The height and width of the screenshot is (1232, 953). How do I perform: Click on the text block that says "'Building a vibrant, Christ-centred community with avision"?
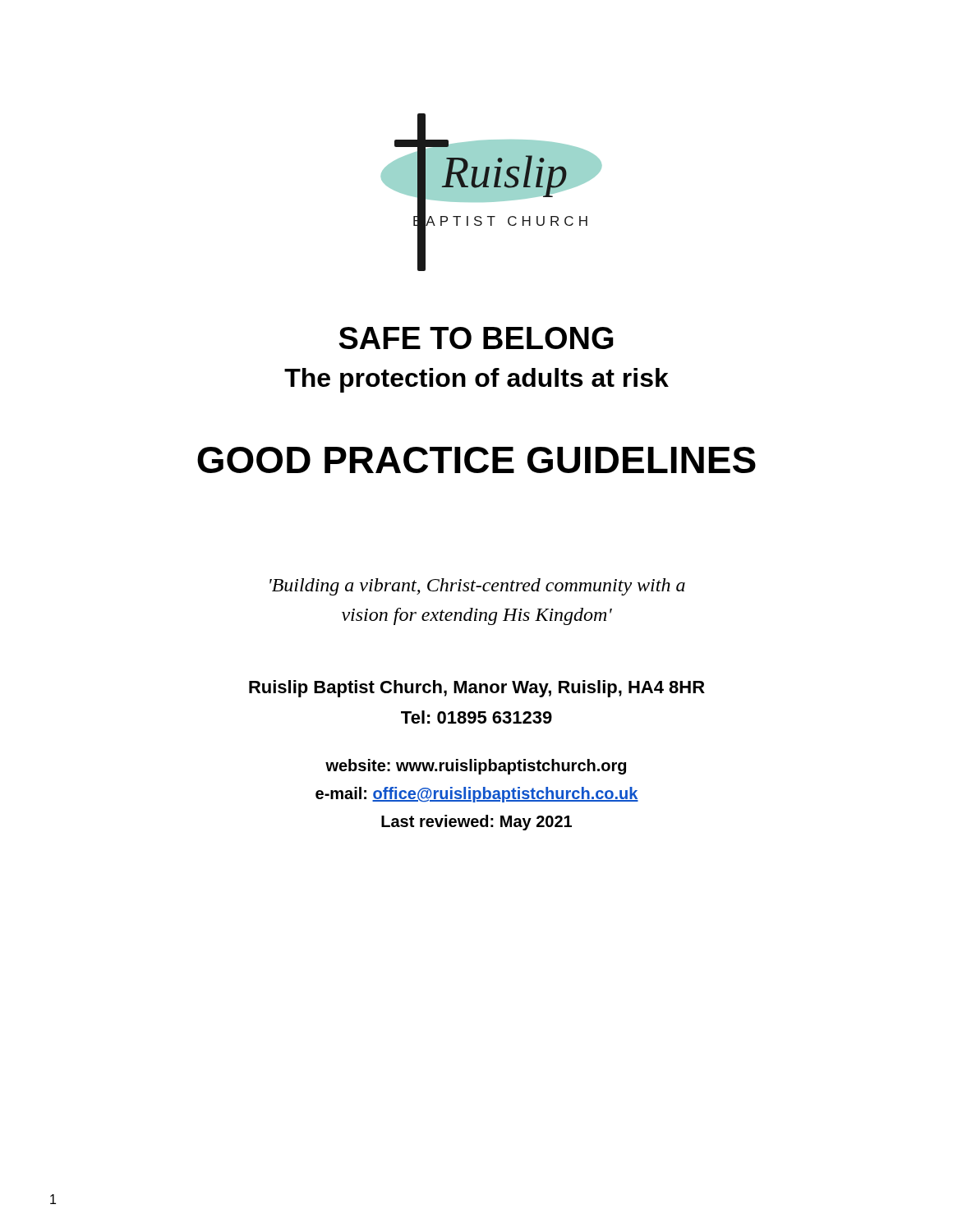click(476, 600)
